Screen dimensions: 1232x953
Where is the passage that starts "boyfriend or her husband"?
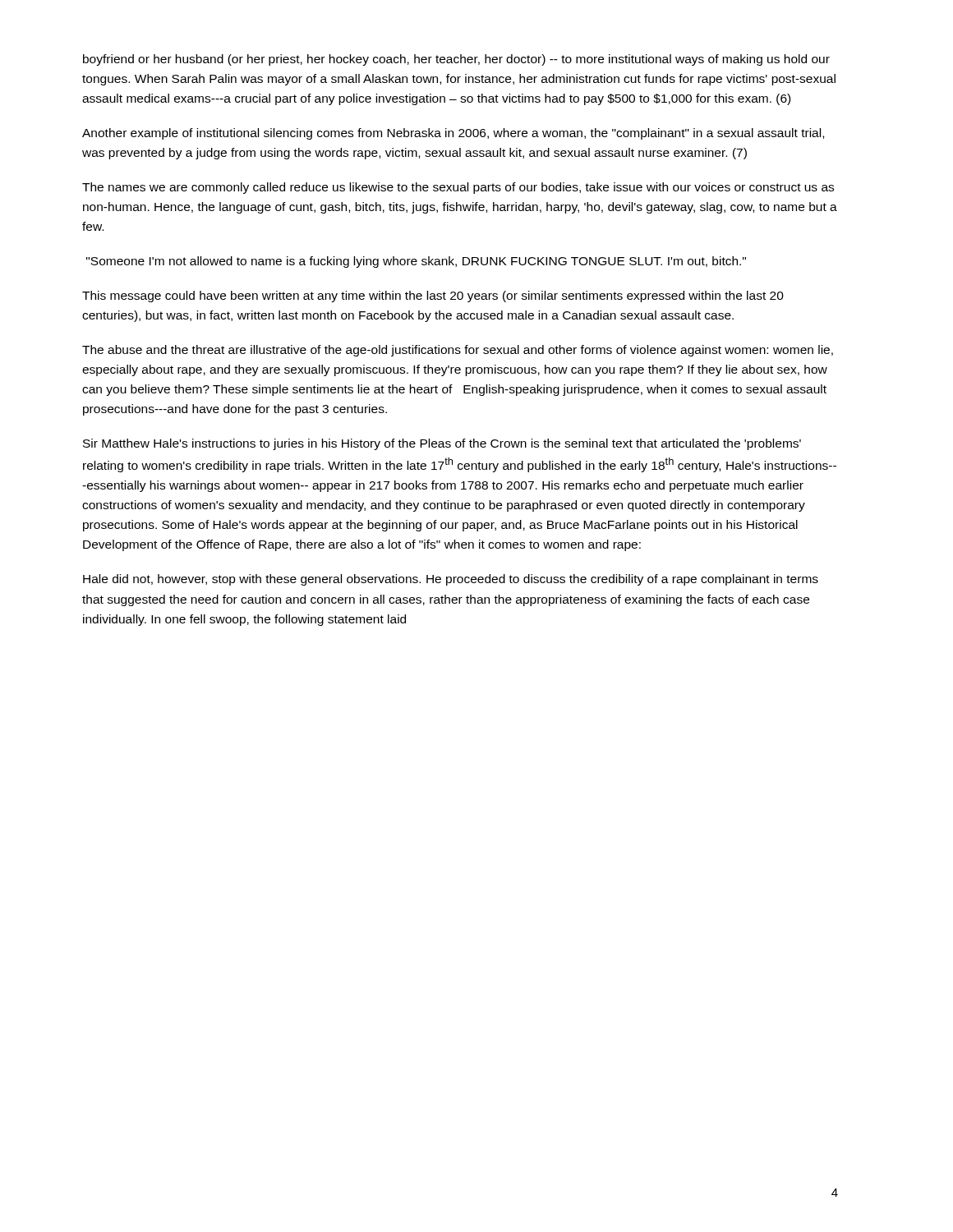pos(459,78)
